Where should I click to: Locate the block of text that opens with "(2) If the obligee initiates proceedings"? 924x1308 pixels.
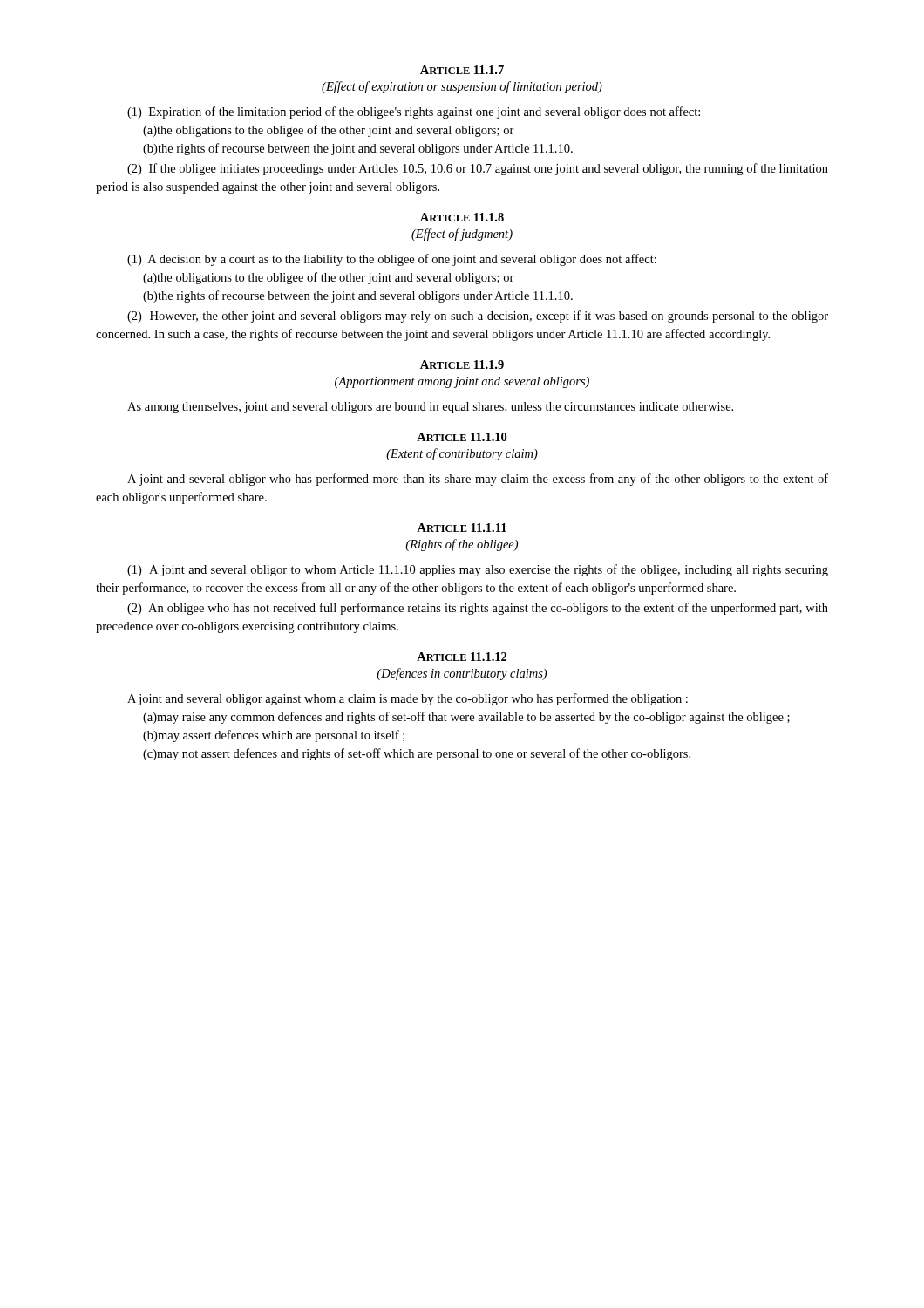462,177
